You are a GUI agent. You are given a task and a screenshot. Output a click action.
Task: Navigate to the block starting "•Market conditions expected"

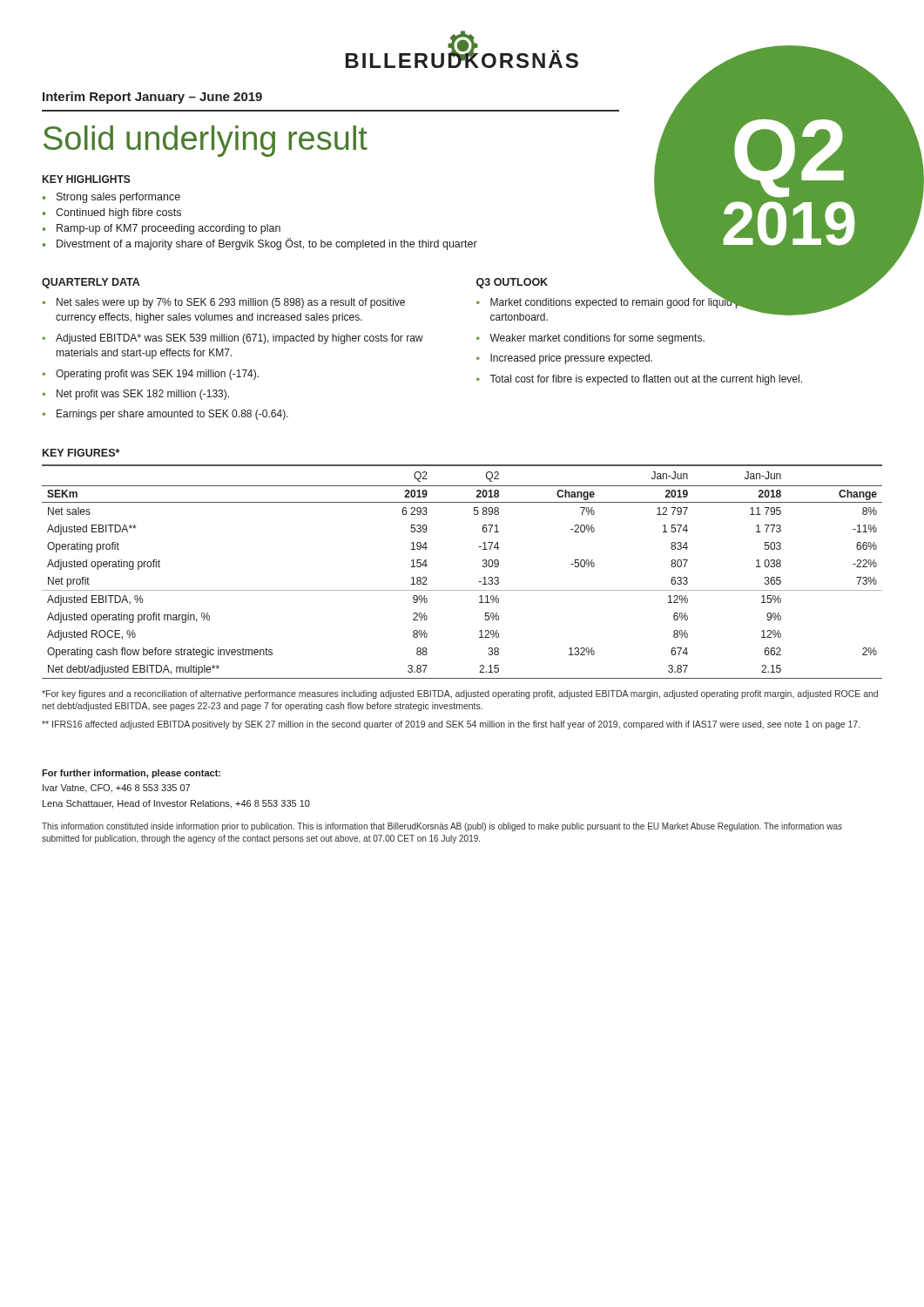tap(654, 309)
